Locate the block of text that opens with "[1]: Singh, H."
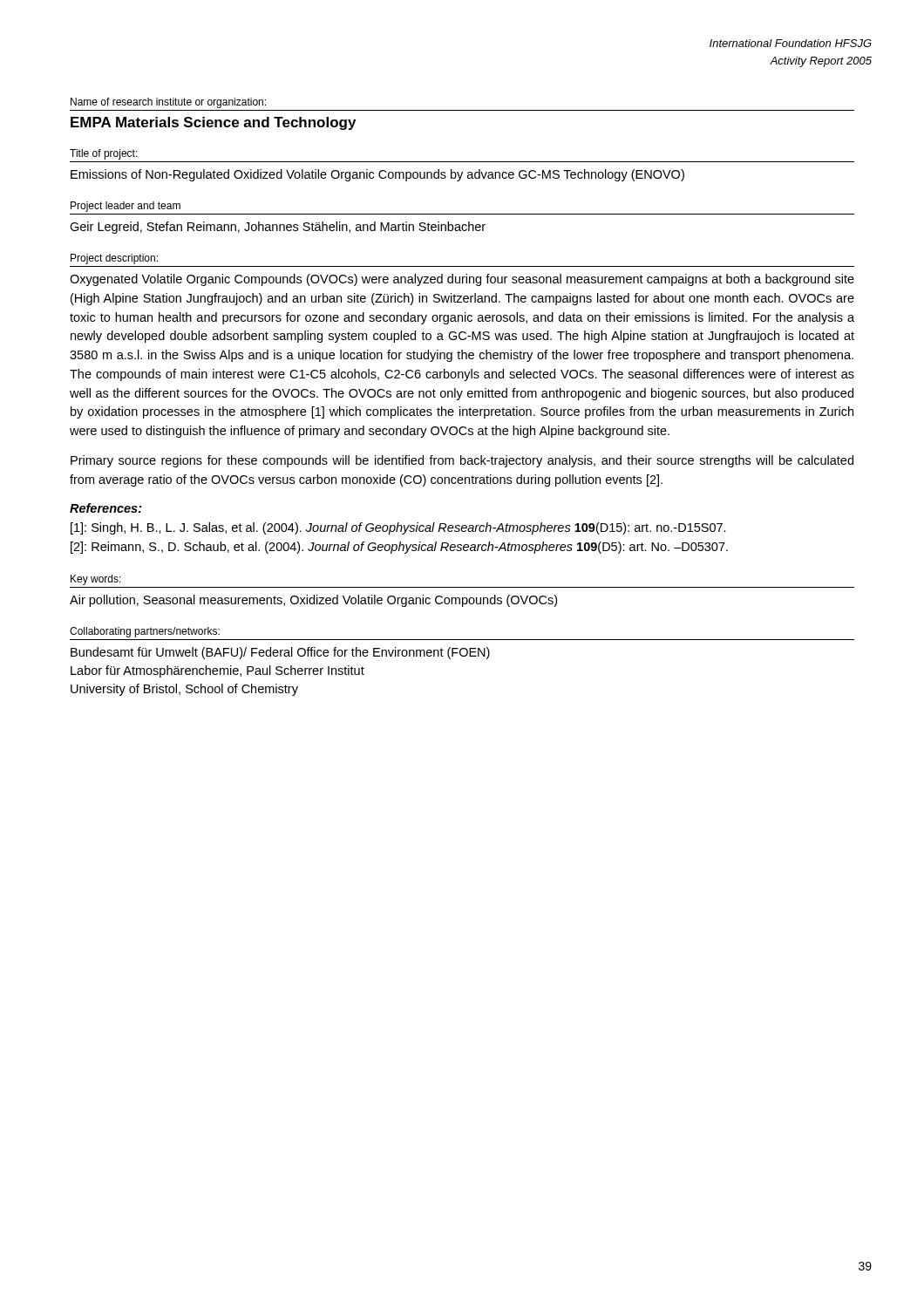The height and width of the screenshot is (1308, 924). click(x=399, y=537)
